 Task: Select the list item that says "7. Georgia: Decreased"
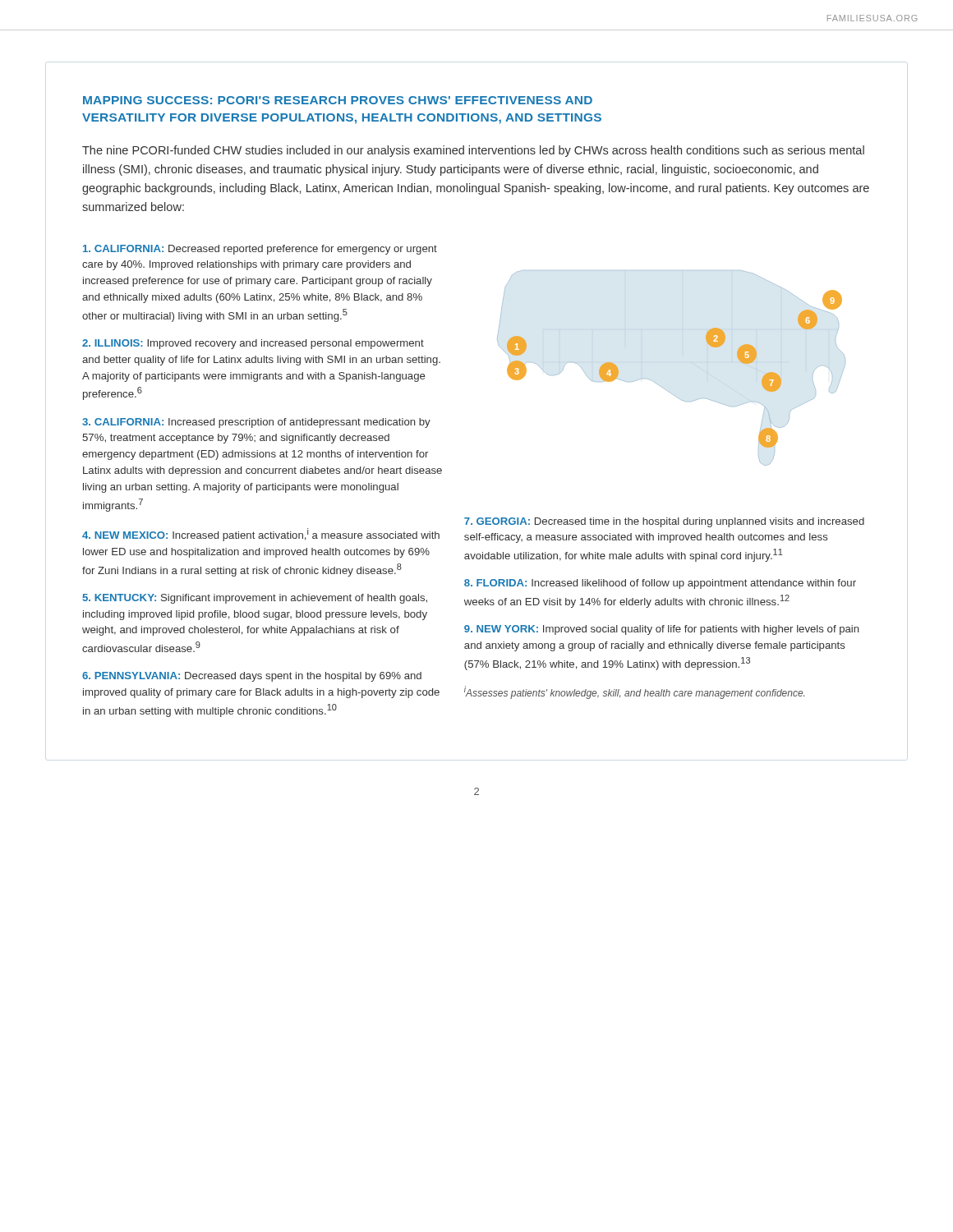tap(664, 538)
